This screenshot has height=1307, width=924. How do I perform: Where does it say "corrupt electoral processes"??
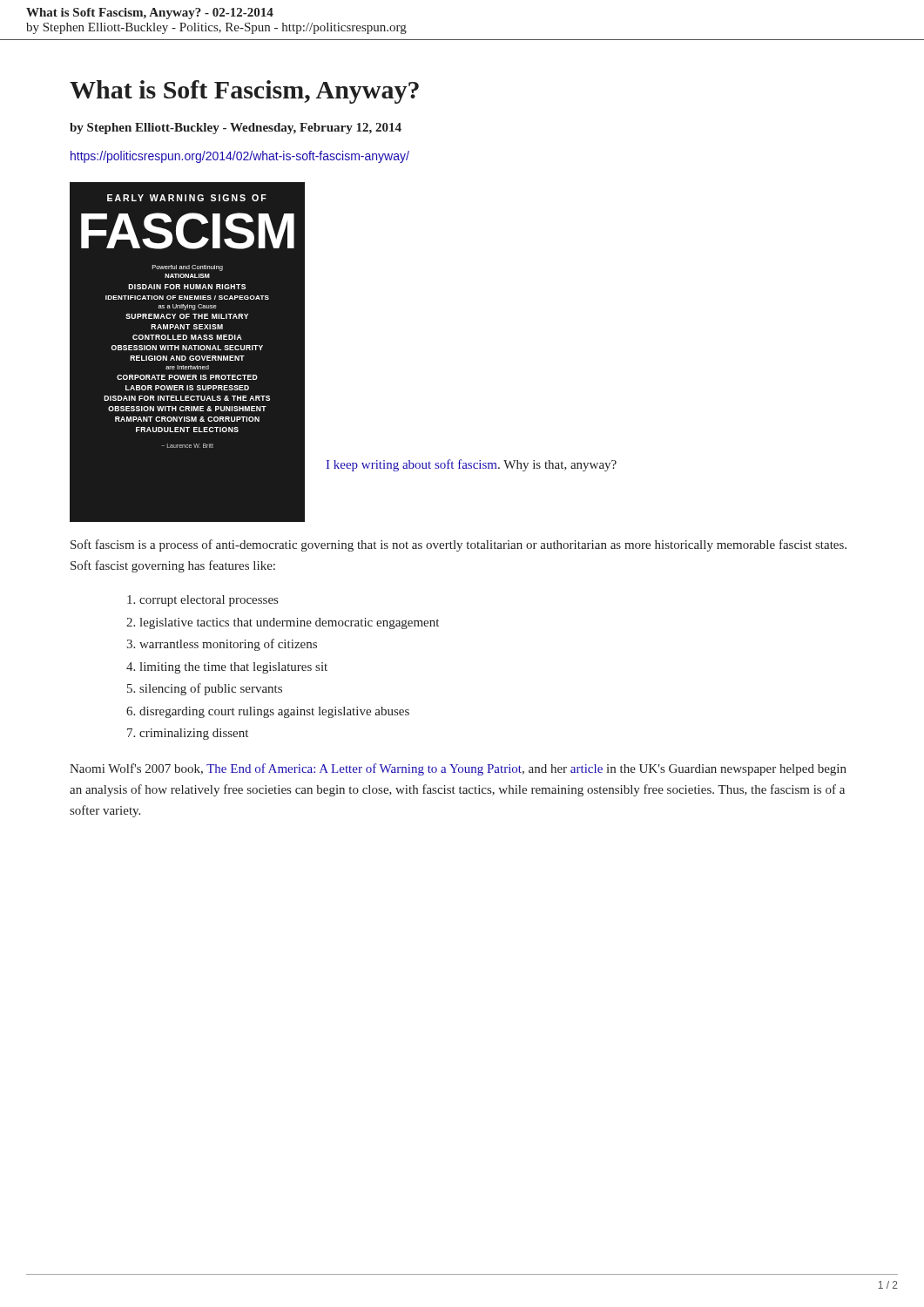click(x=209, y=599)
